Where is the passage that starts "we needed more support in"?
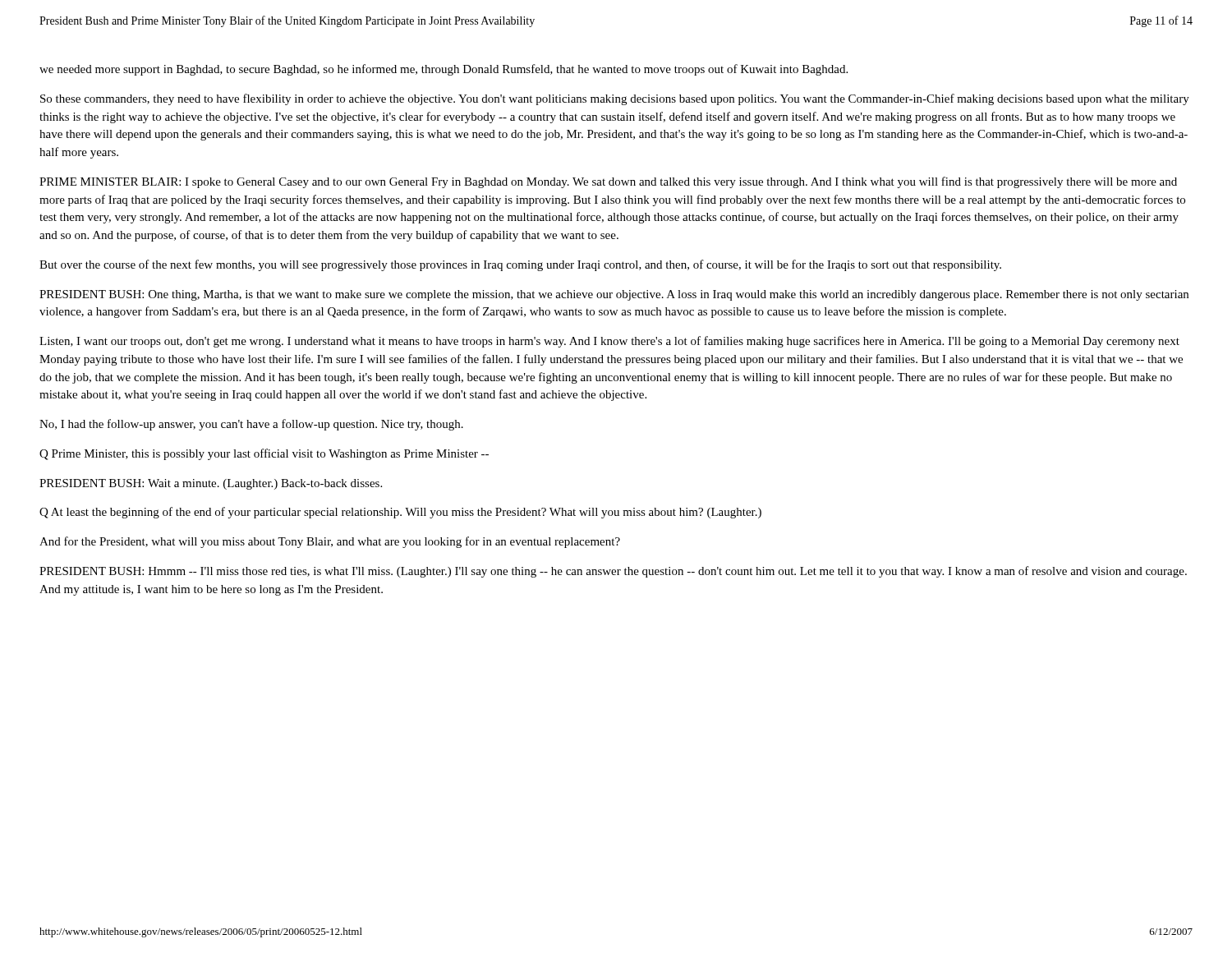Image resolution: width=1232 pixels, height=953 pixels. click(x=444, y=69)
